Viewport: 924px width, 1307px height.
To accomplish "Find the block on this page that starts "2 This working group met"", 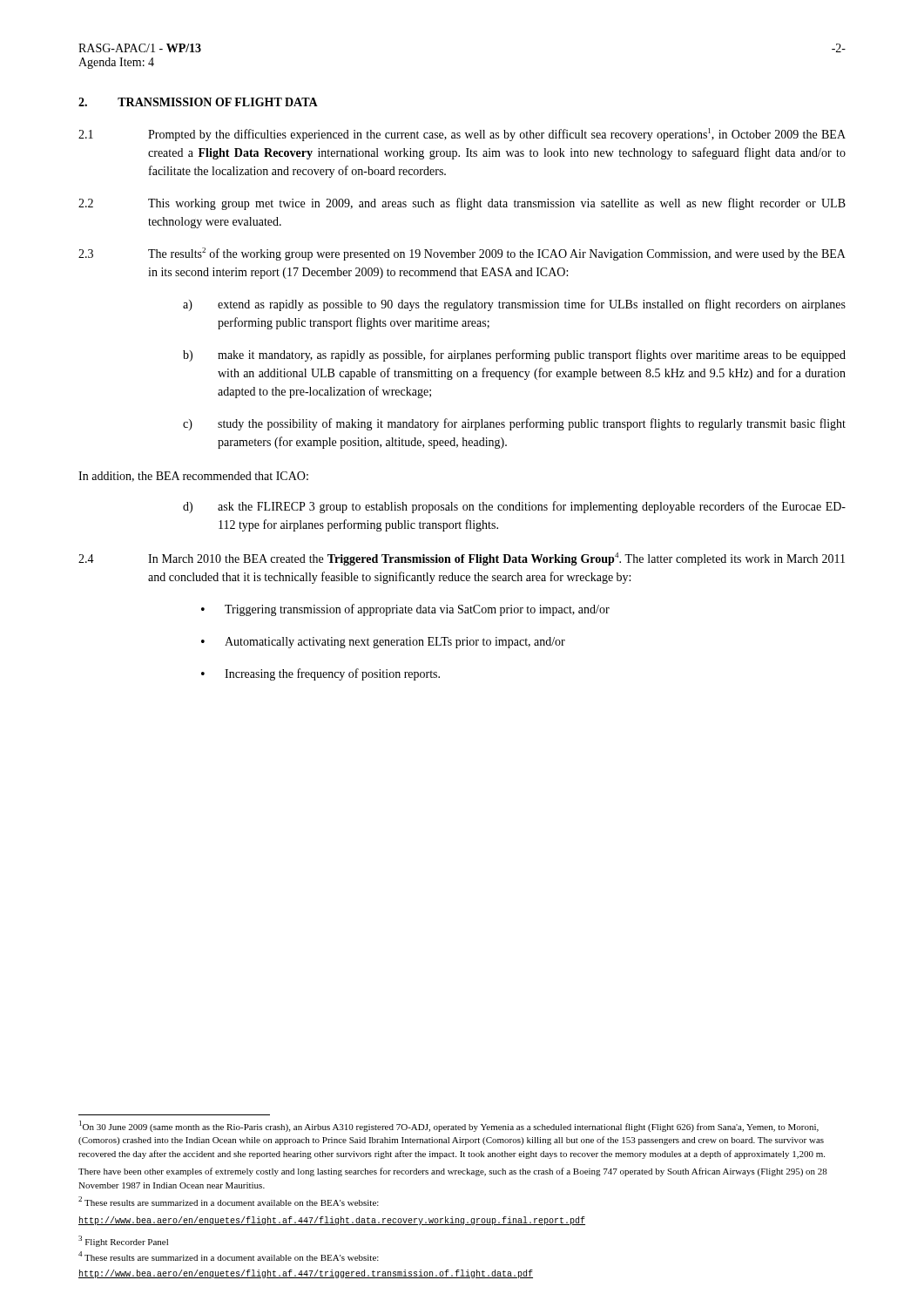I will coord(462,213).
